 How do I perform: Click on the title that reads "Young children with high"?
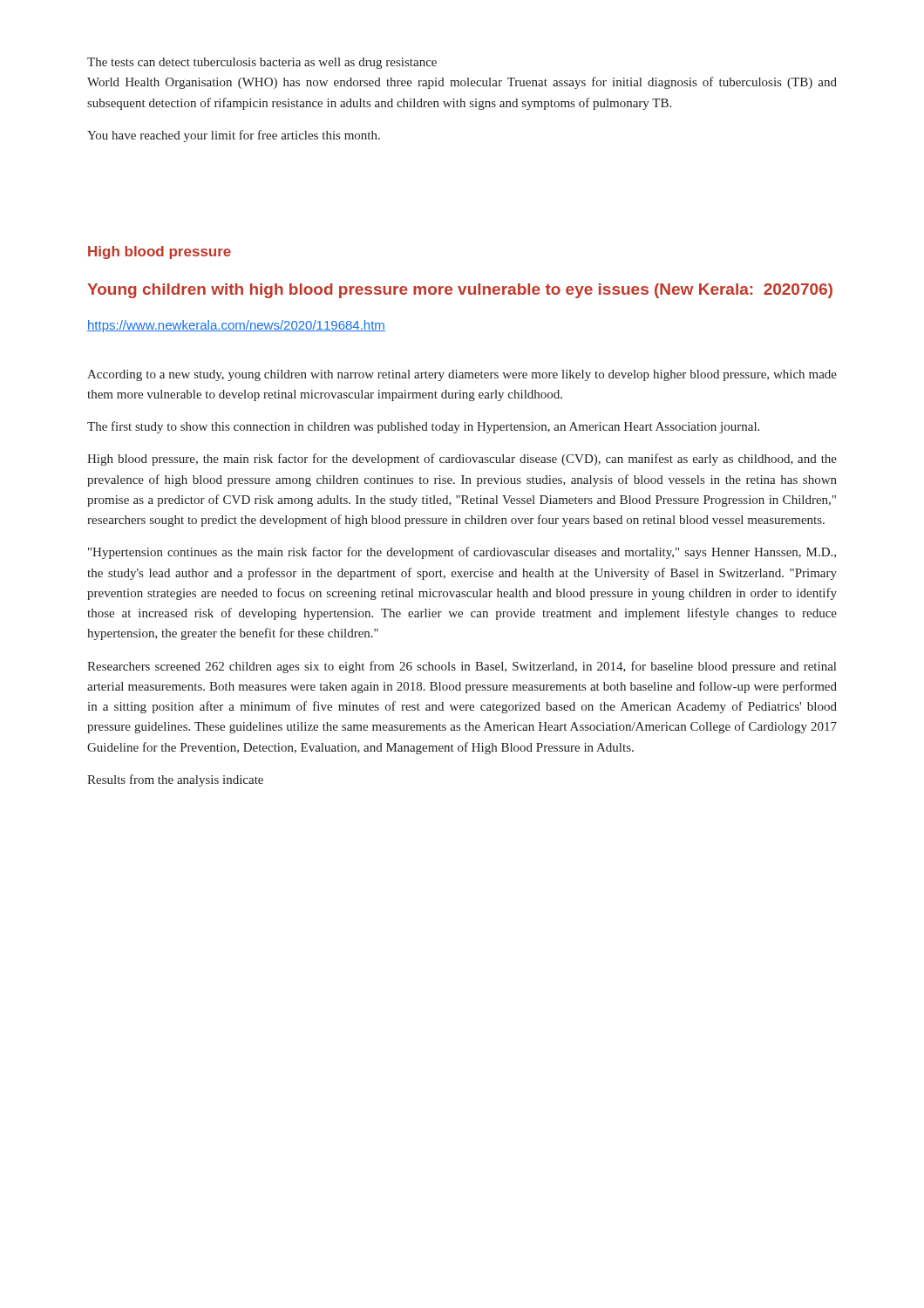point(460,289)
